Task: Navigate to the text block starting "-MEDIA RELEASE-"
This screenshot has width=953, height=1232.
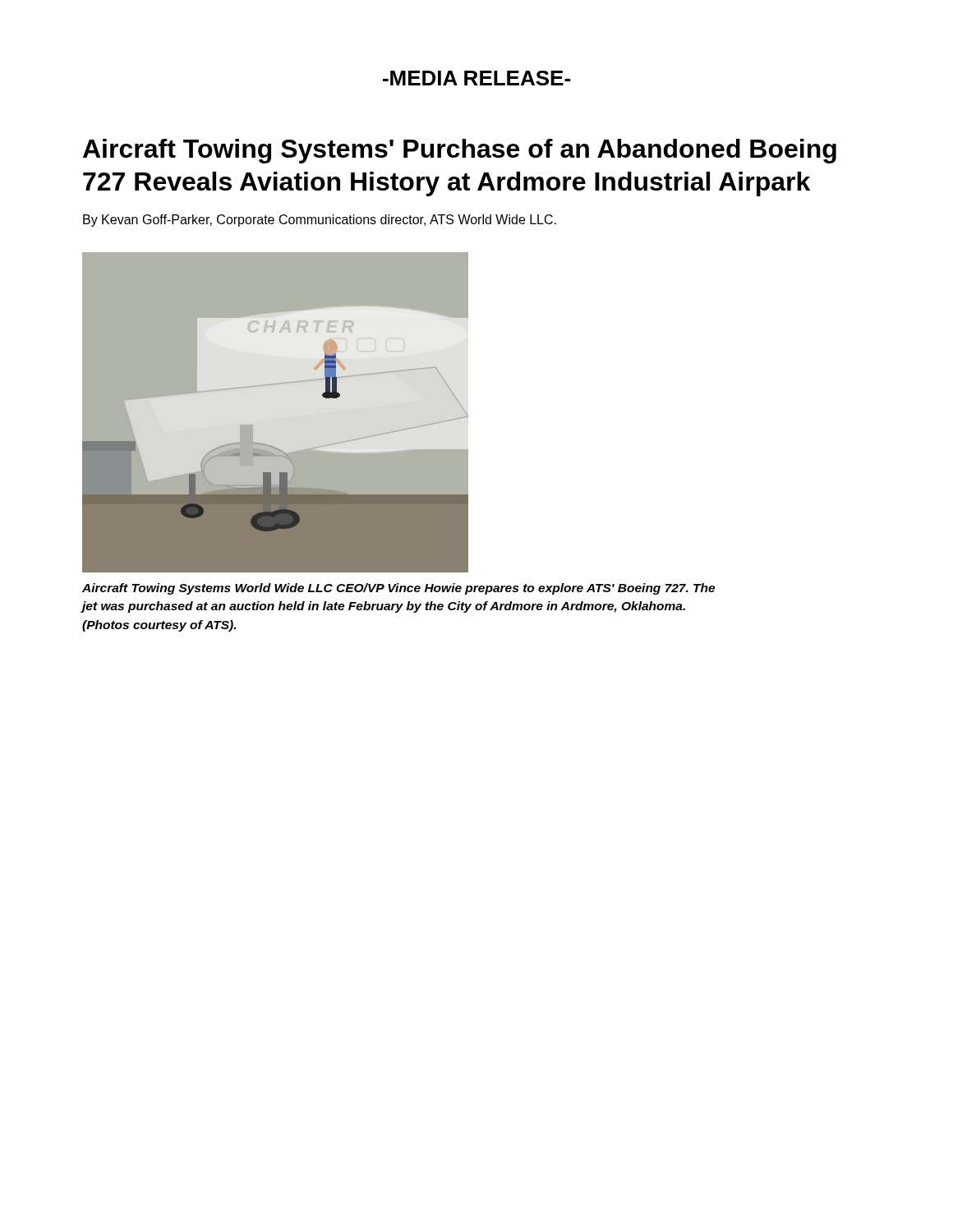Action: point(476,78)
